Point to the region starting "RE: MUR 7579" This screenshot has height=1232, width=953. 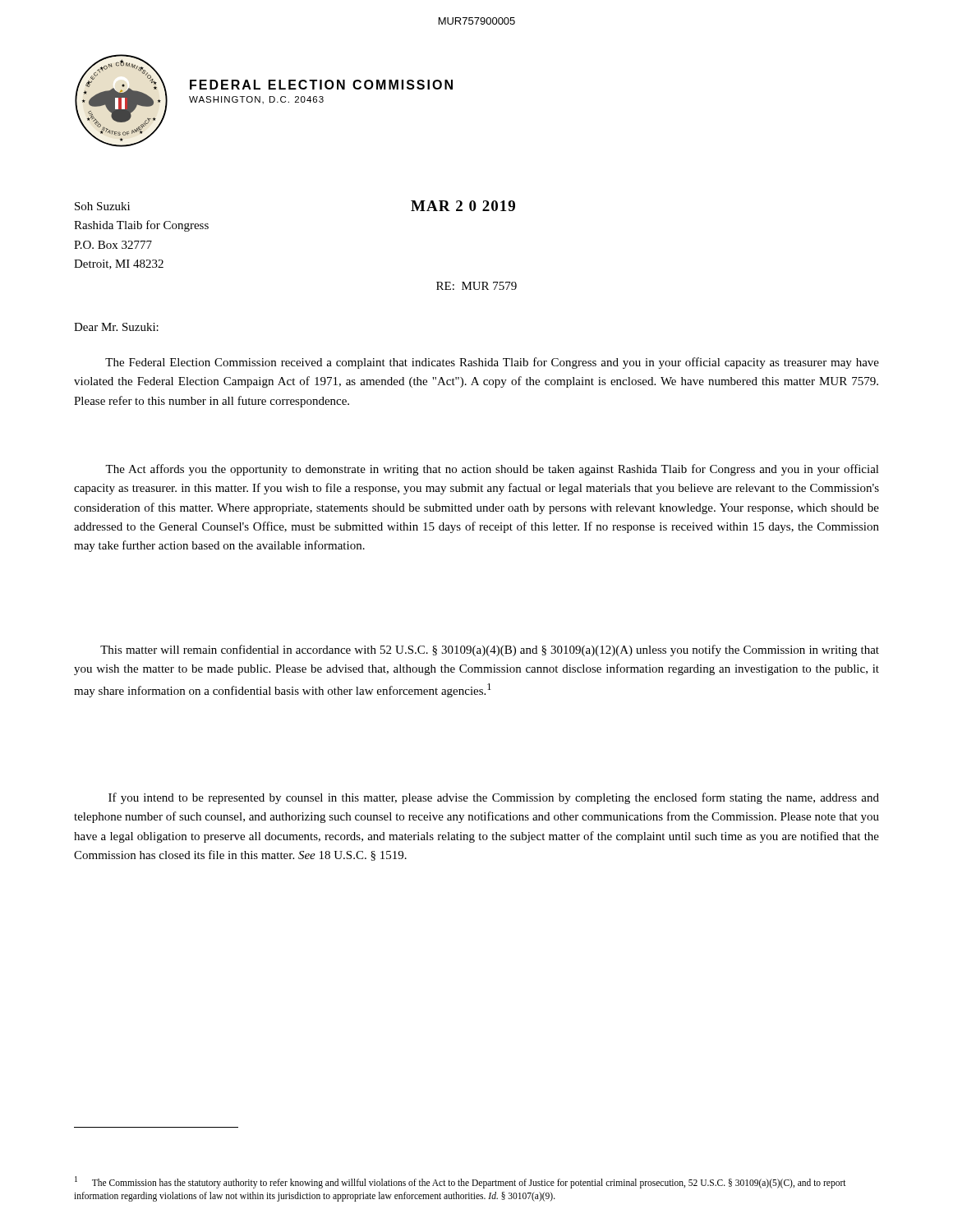pyautogui.click(x=476, y=286)
